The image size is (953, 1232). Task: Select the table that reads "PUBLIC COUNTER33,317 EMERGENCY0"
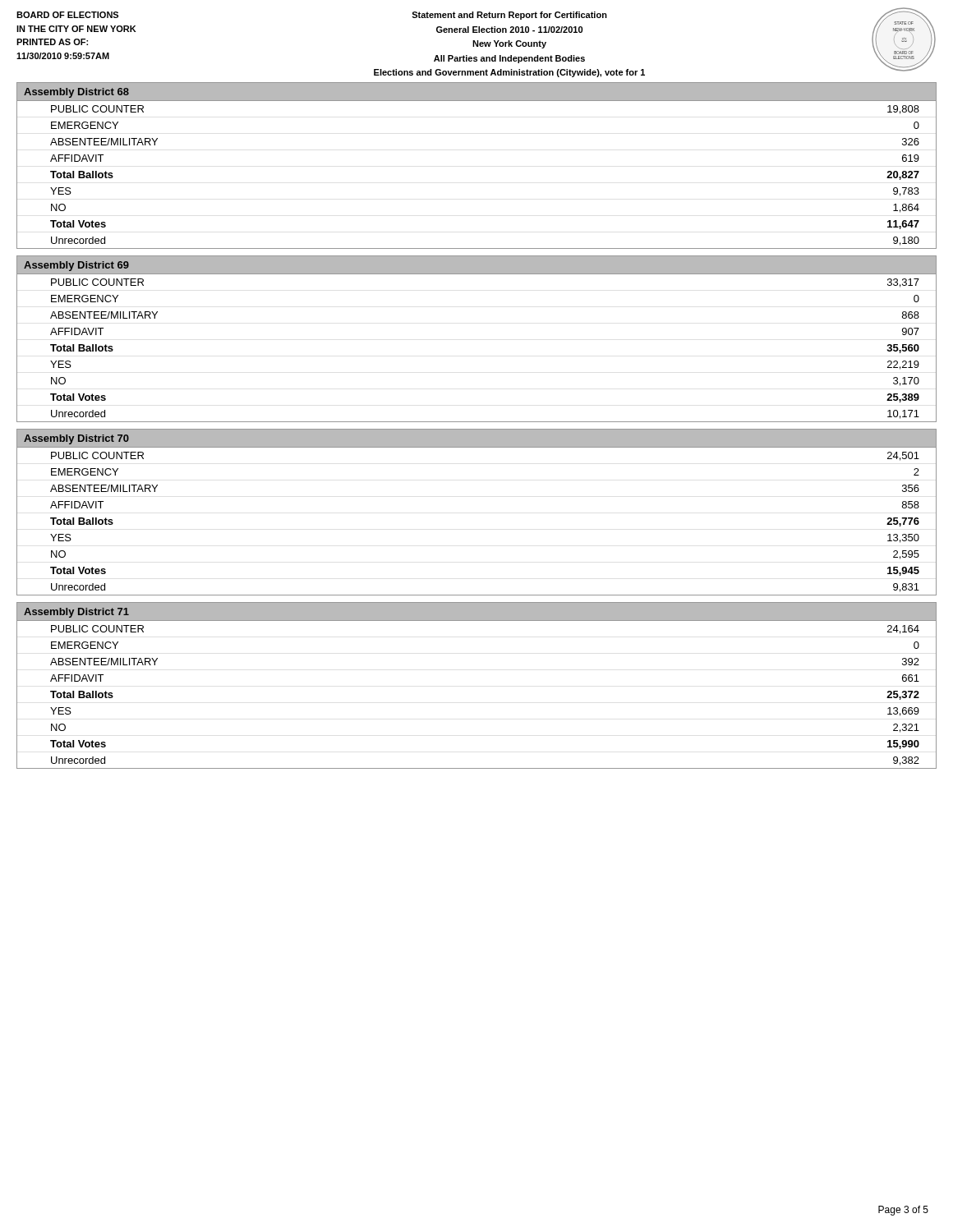coord(476,348)
